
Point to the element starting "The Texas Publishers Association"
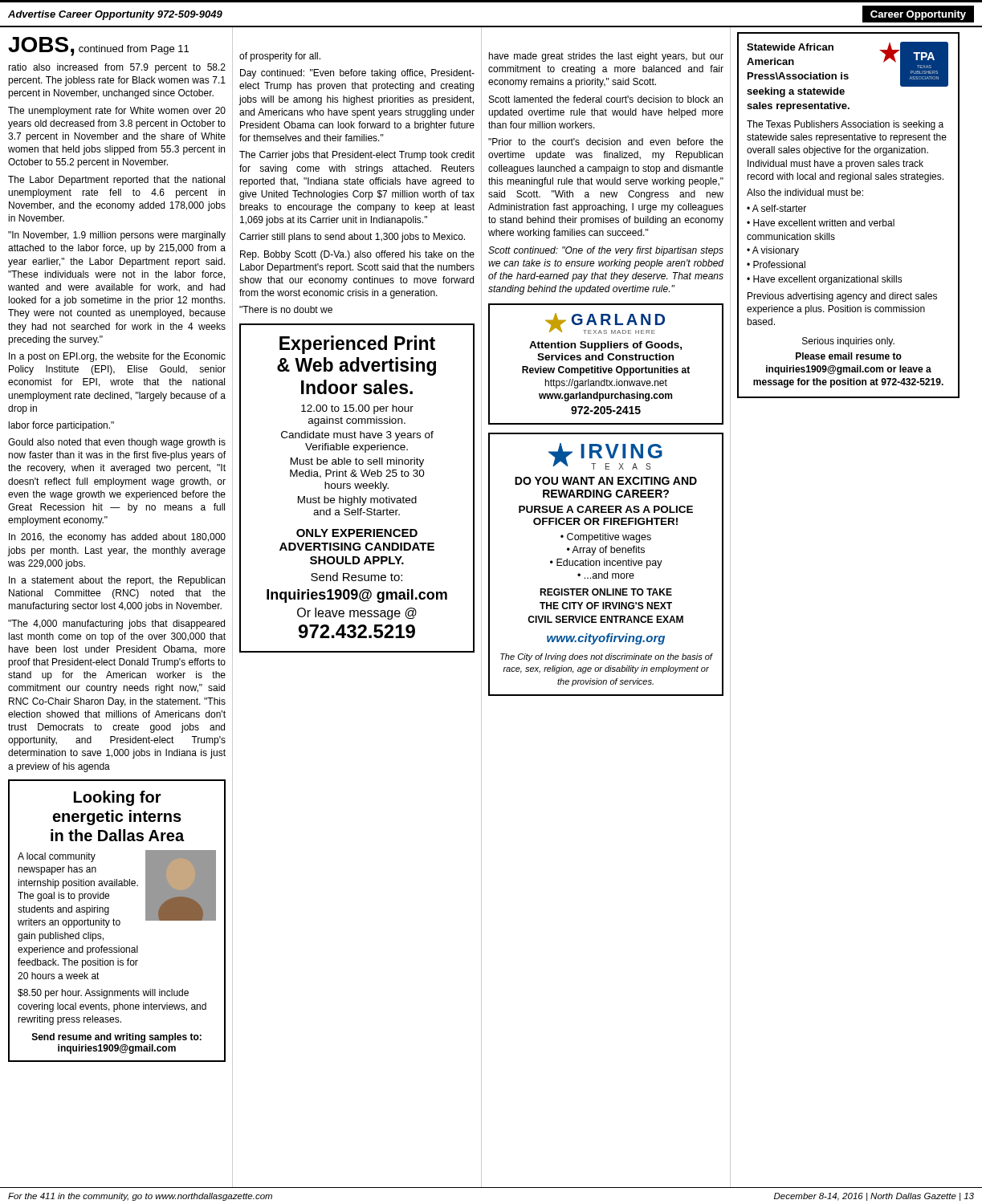click(x=845, y=125)
